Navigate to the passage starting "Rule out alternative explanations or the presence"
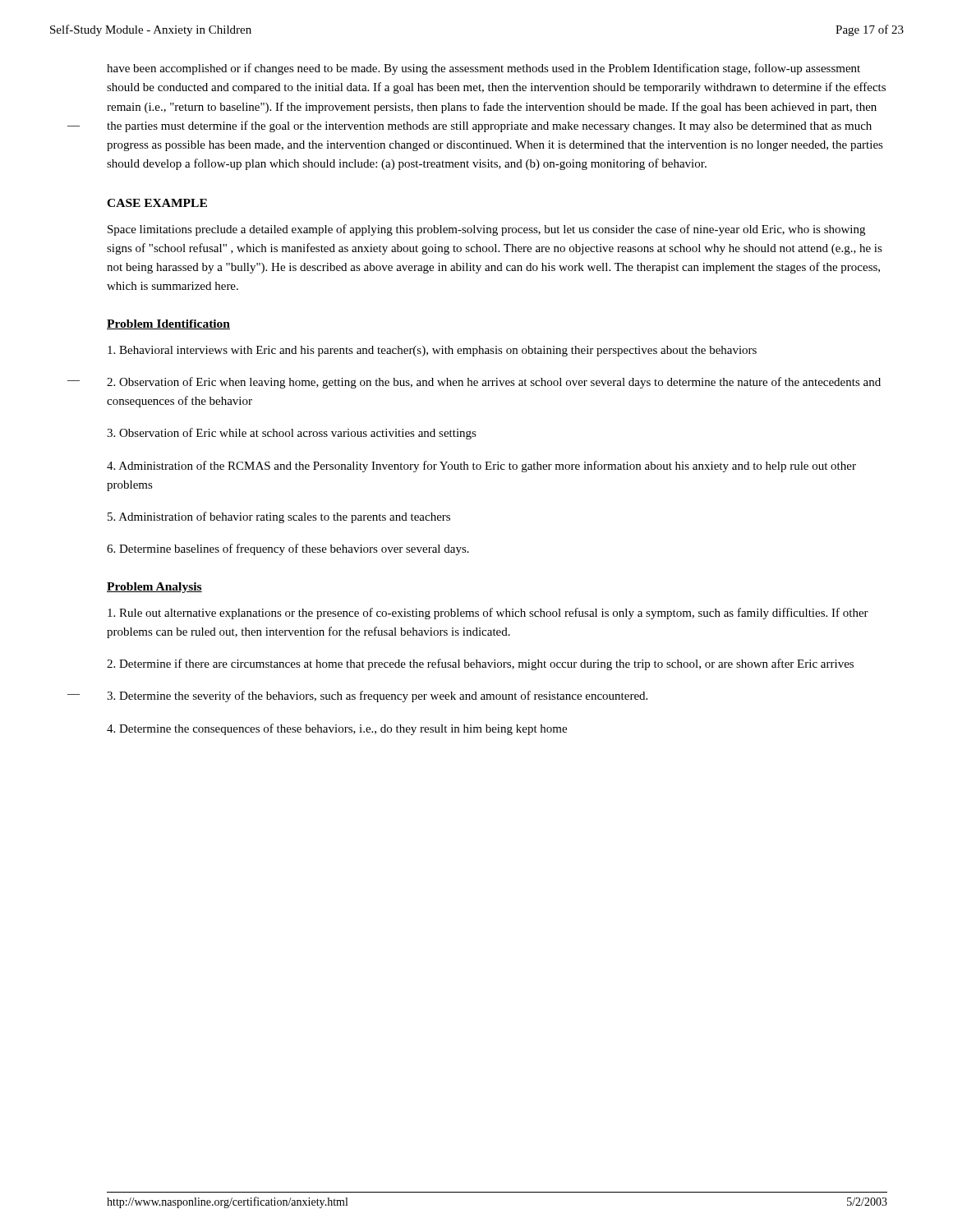This screenshot has width=953, height=1232. pos(487,622)
